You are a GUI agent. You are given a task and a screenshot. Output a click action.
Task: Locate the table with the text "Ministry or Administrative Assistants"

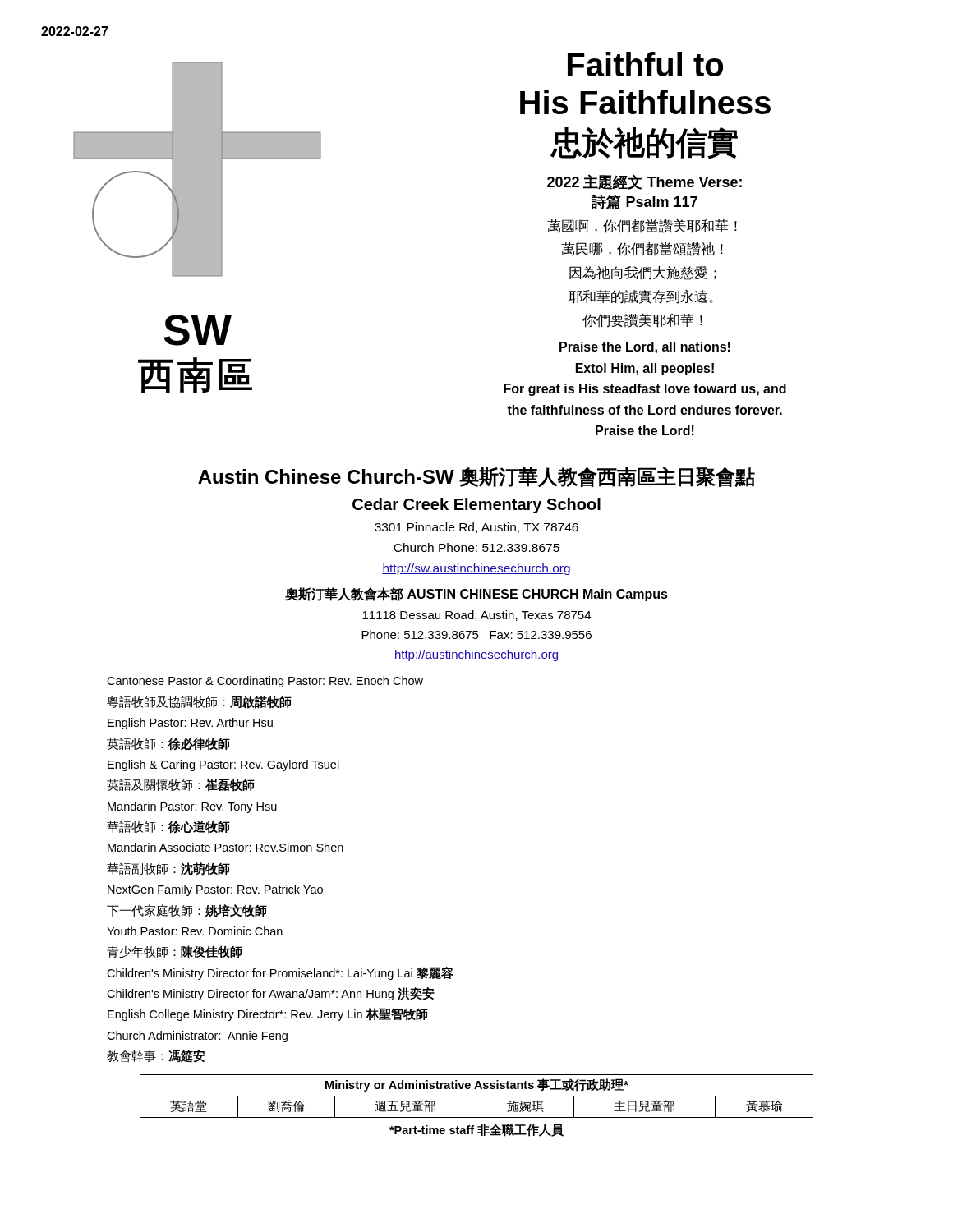tap(476, 1096)
